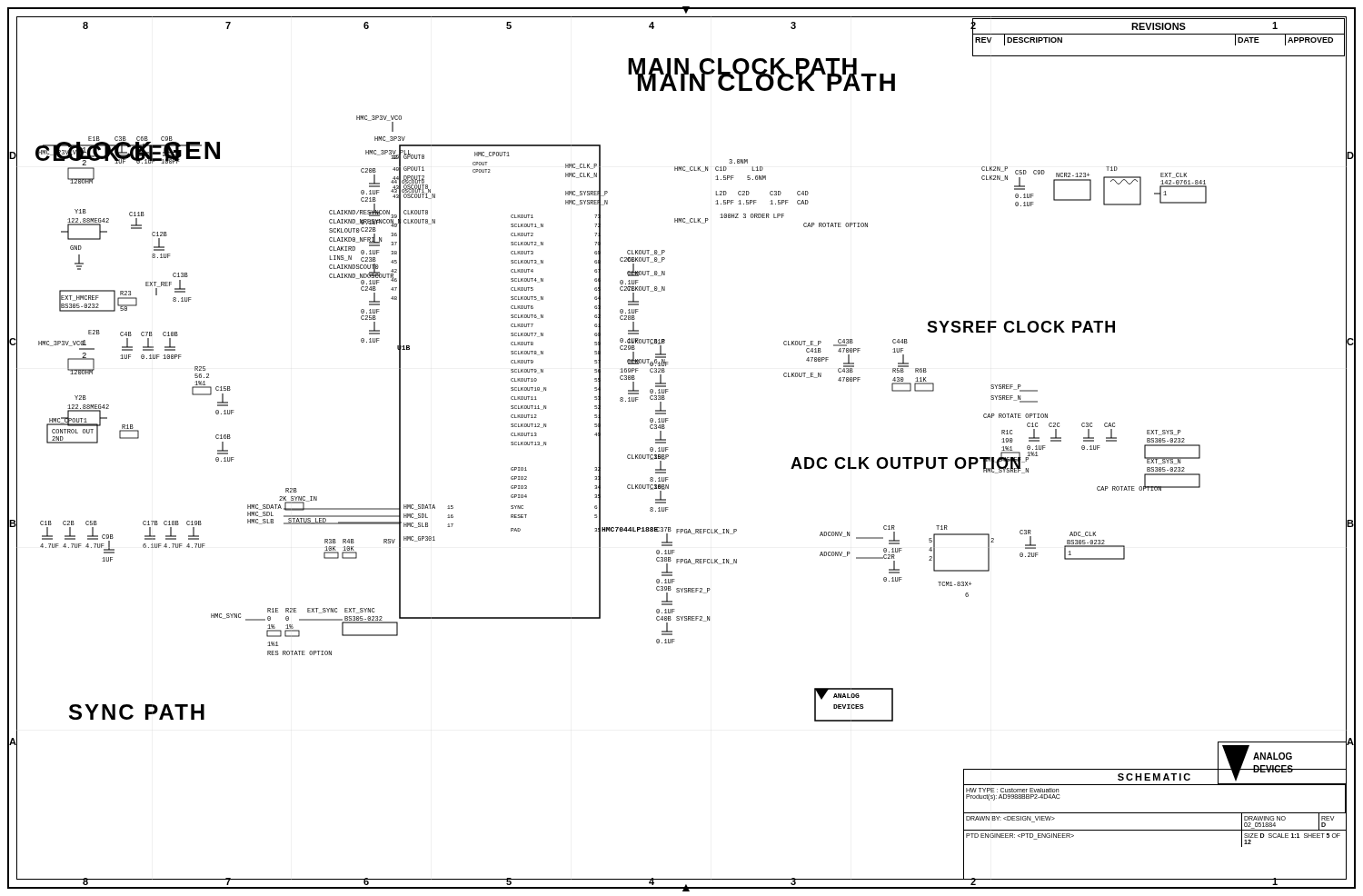The image size is (1363, 896).
Task: Click where it says "CLOCK GEN"
Action: [x=108, y=153]
